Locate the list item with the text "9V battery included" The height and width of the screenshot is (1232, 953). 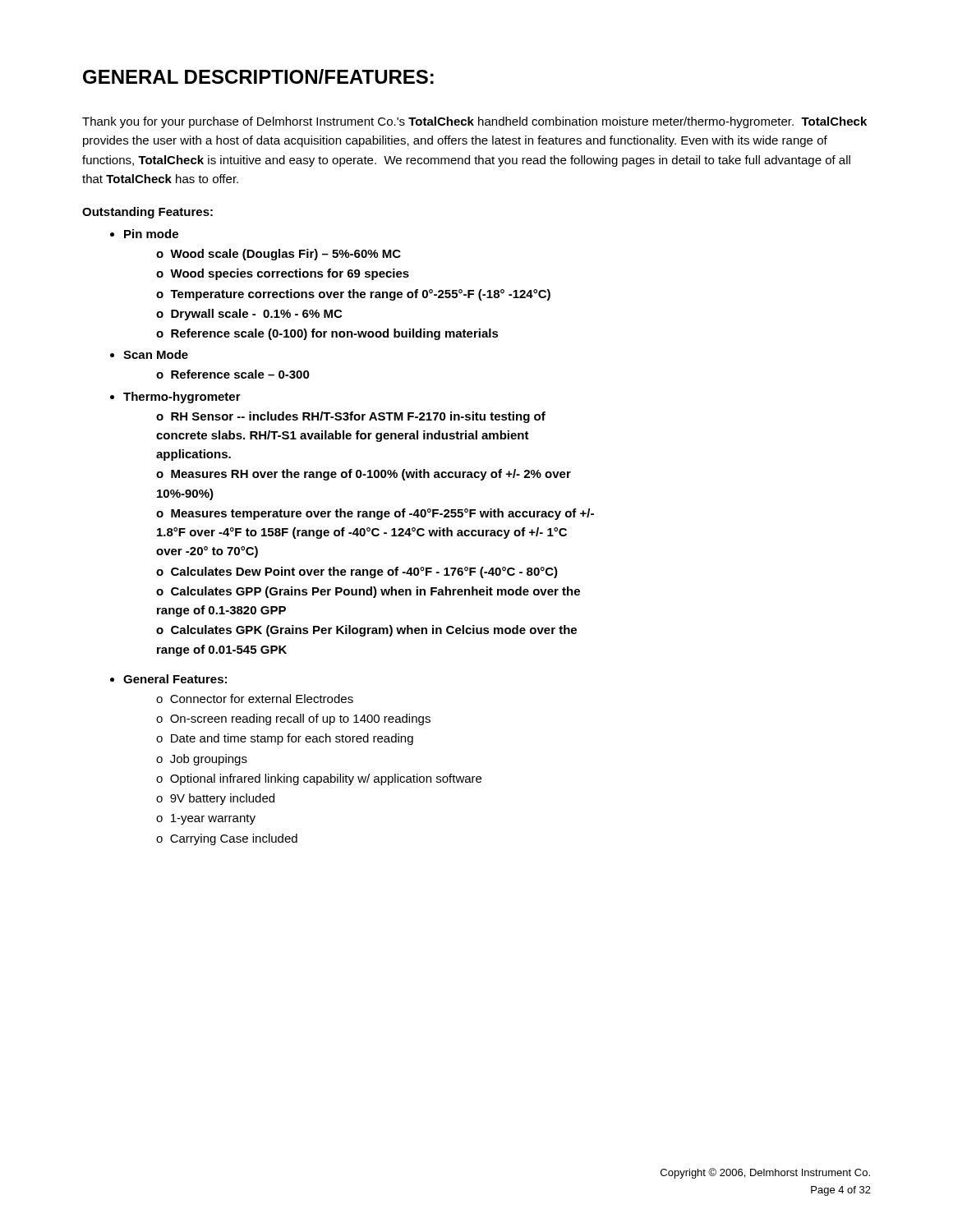coord(223,798)
